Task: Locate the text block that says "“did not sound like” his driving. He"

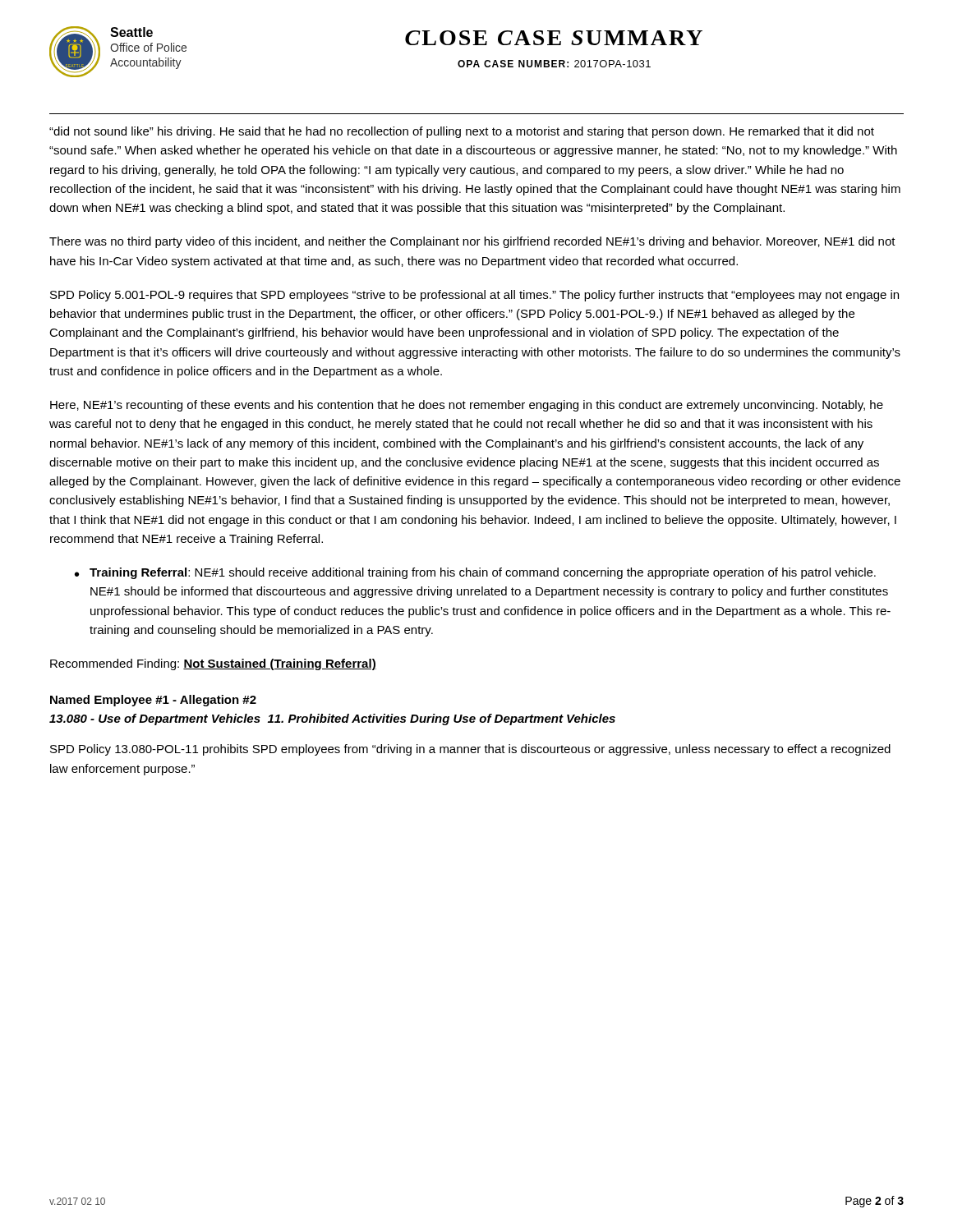Action: click(x=475, y=169)
